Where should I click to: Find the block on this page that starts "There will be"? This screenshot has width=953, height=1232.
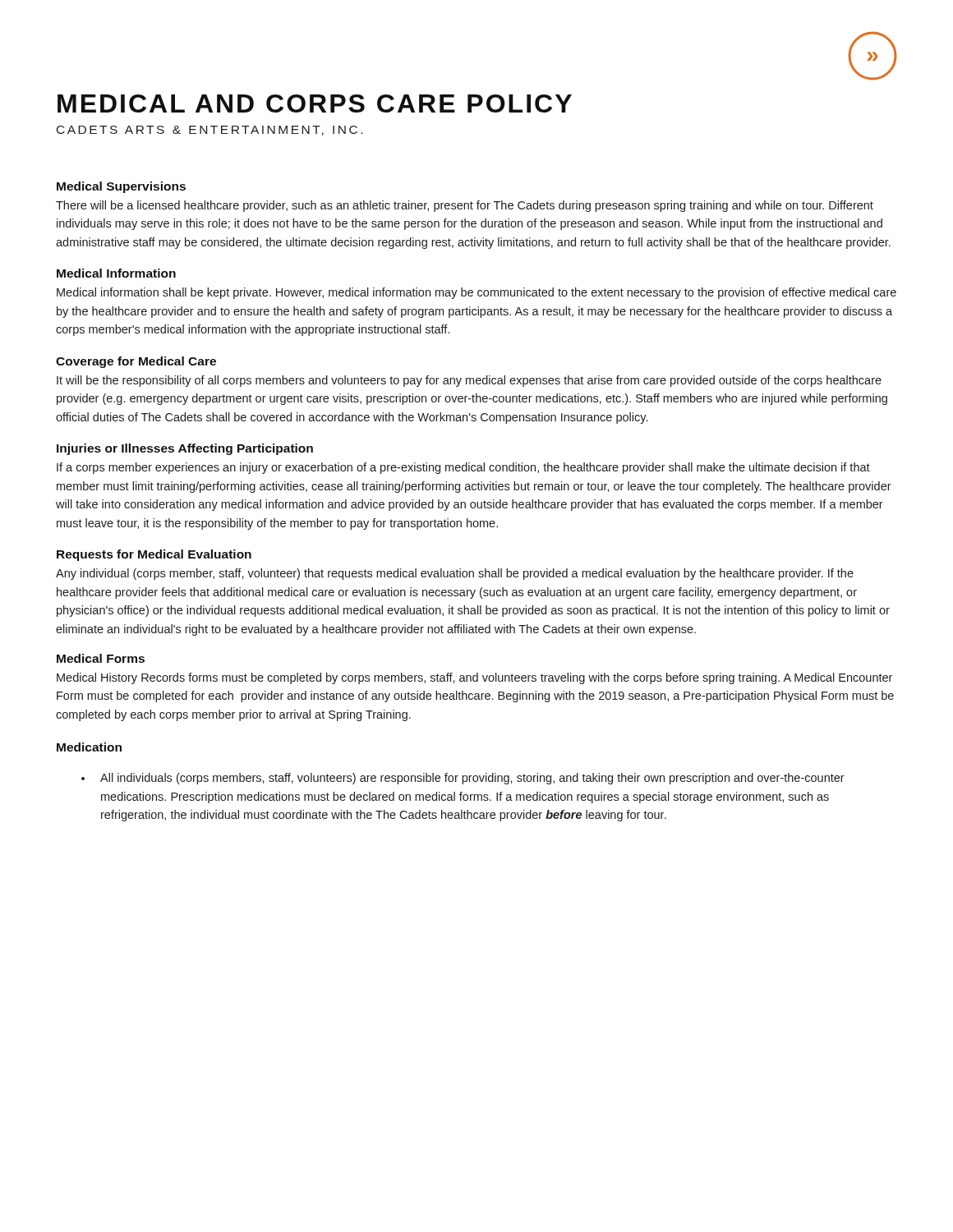coord(476,224)
